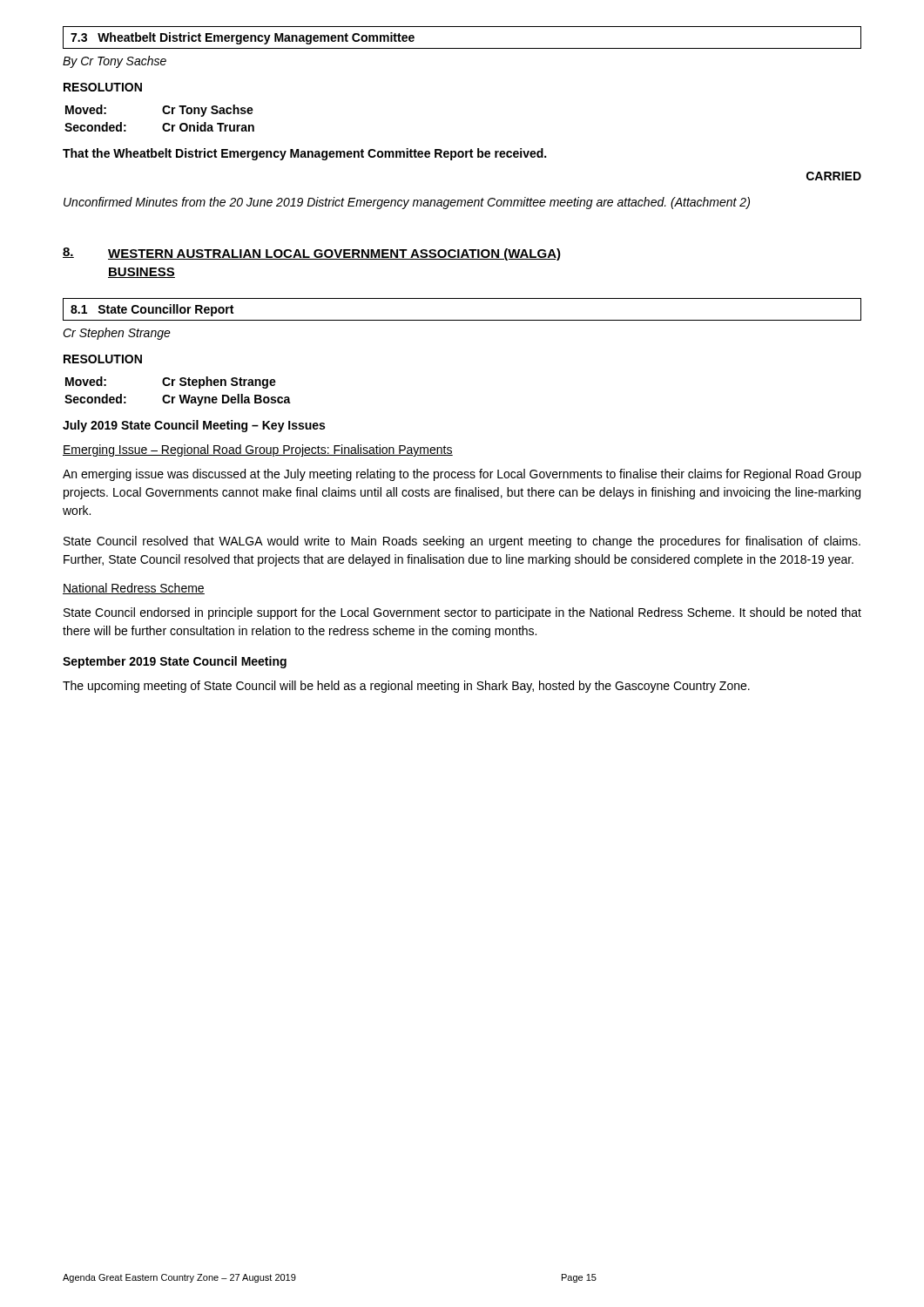
Task: Click on the passage starting "That the Wheatbelt District Emergency"
Action: point(305,153)
